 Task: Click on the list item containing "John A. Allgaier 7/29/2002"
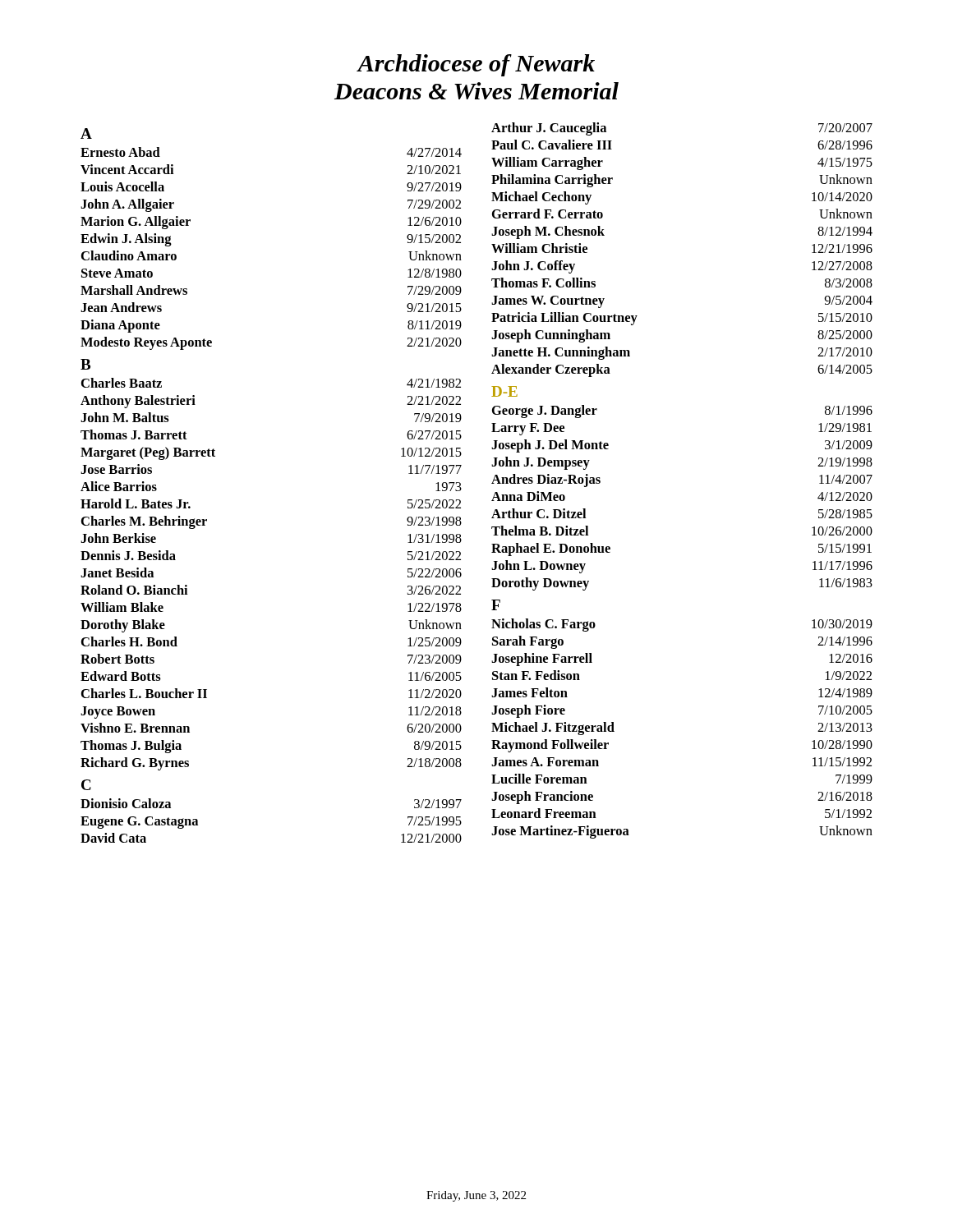(x=135, y=205)
